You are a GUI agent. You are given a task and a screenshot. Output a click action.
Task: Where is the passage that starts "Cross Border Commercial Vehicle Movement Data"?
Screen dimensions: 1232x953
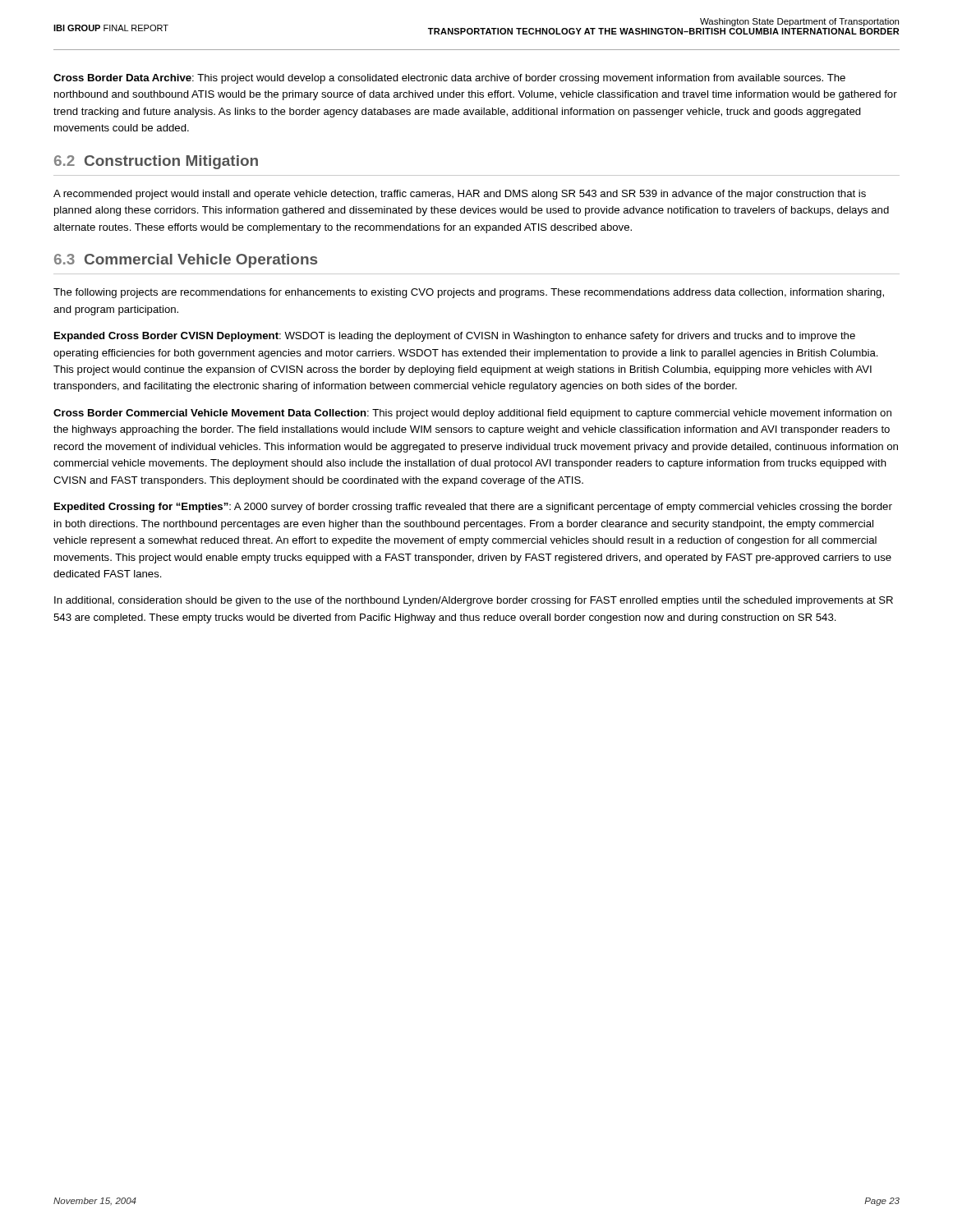476,446
